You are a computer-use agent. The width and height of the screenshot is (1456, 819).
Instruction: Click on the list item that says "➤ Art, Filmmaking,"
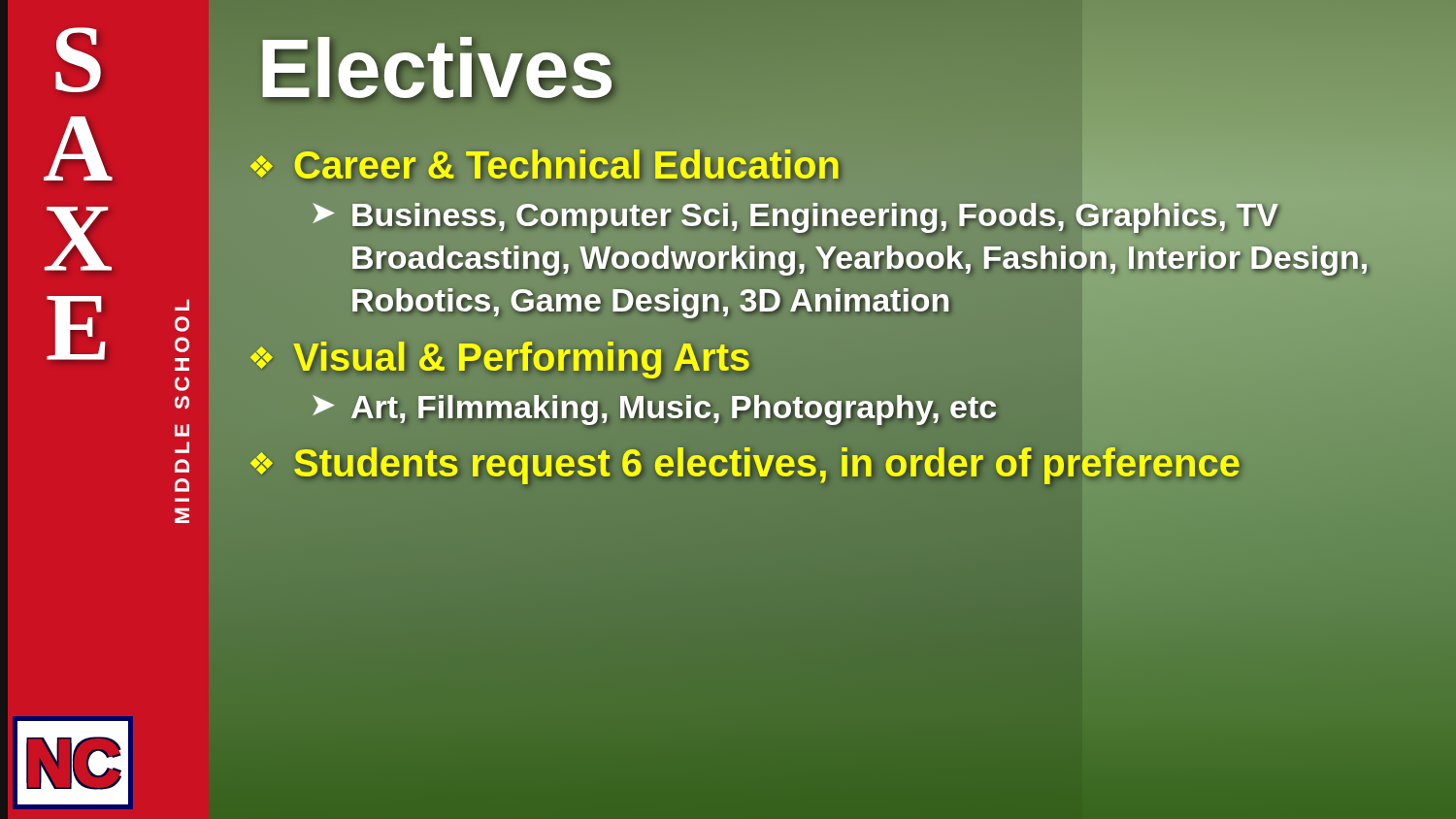tap(654, 406)
